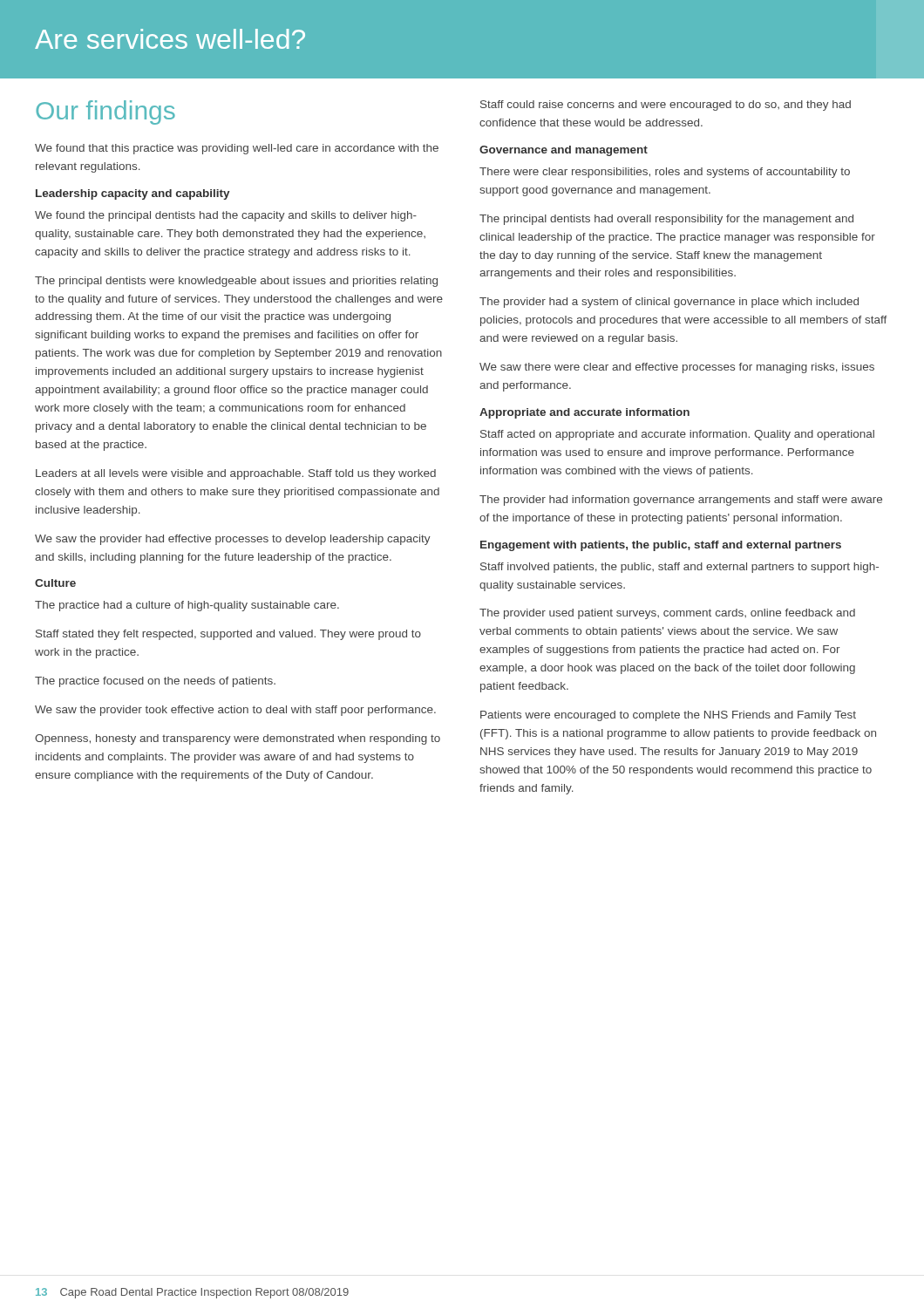Image resolution: width=924 pixels, height=1308 pixels.
Task: Point to the block beginning "The practice had"
Action: 240,606
